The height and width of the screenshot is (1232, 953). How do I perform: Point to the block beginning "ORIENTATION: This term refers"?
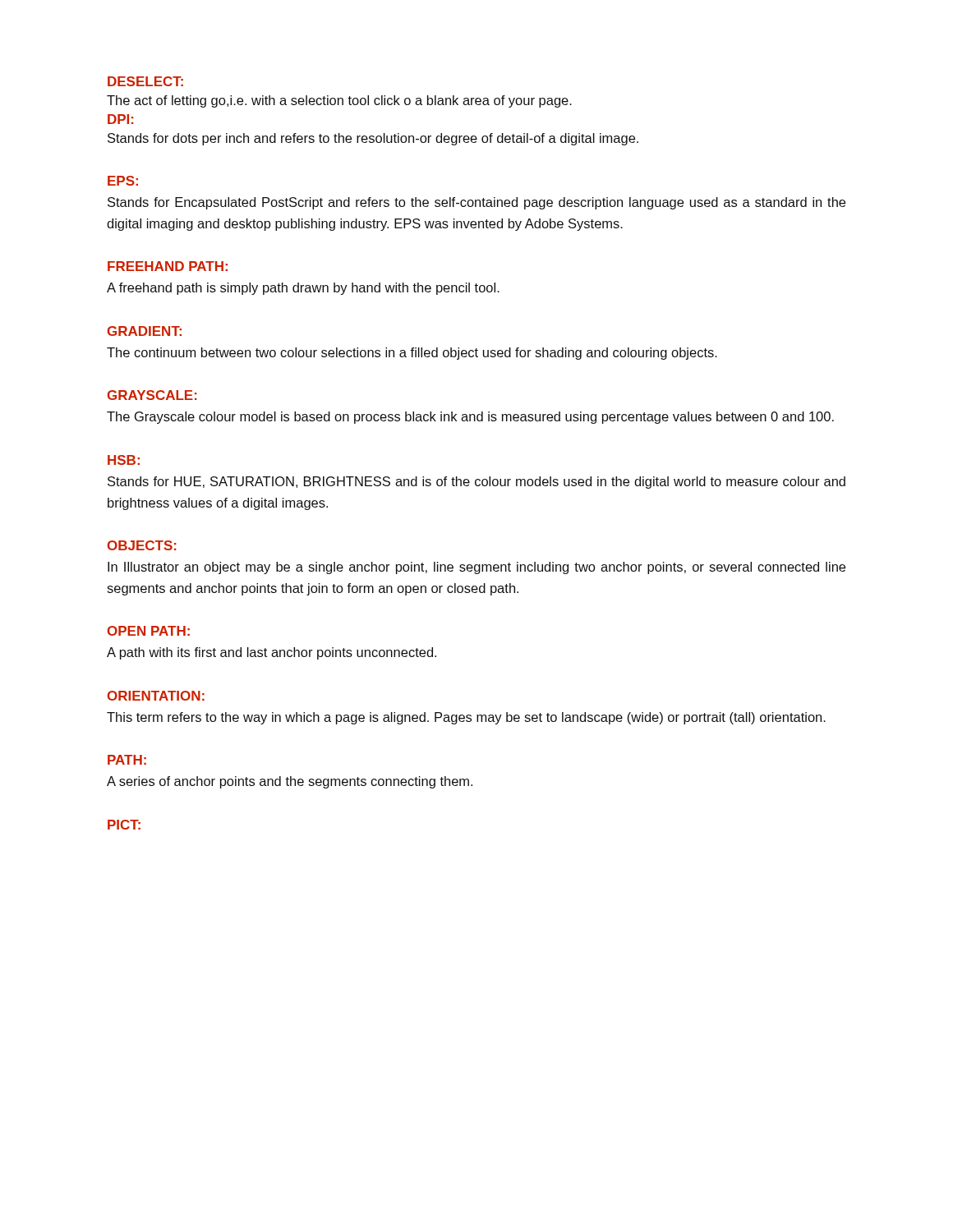coord(476,708)
